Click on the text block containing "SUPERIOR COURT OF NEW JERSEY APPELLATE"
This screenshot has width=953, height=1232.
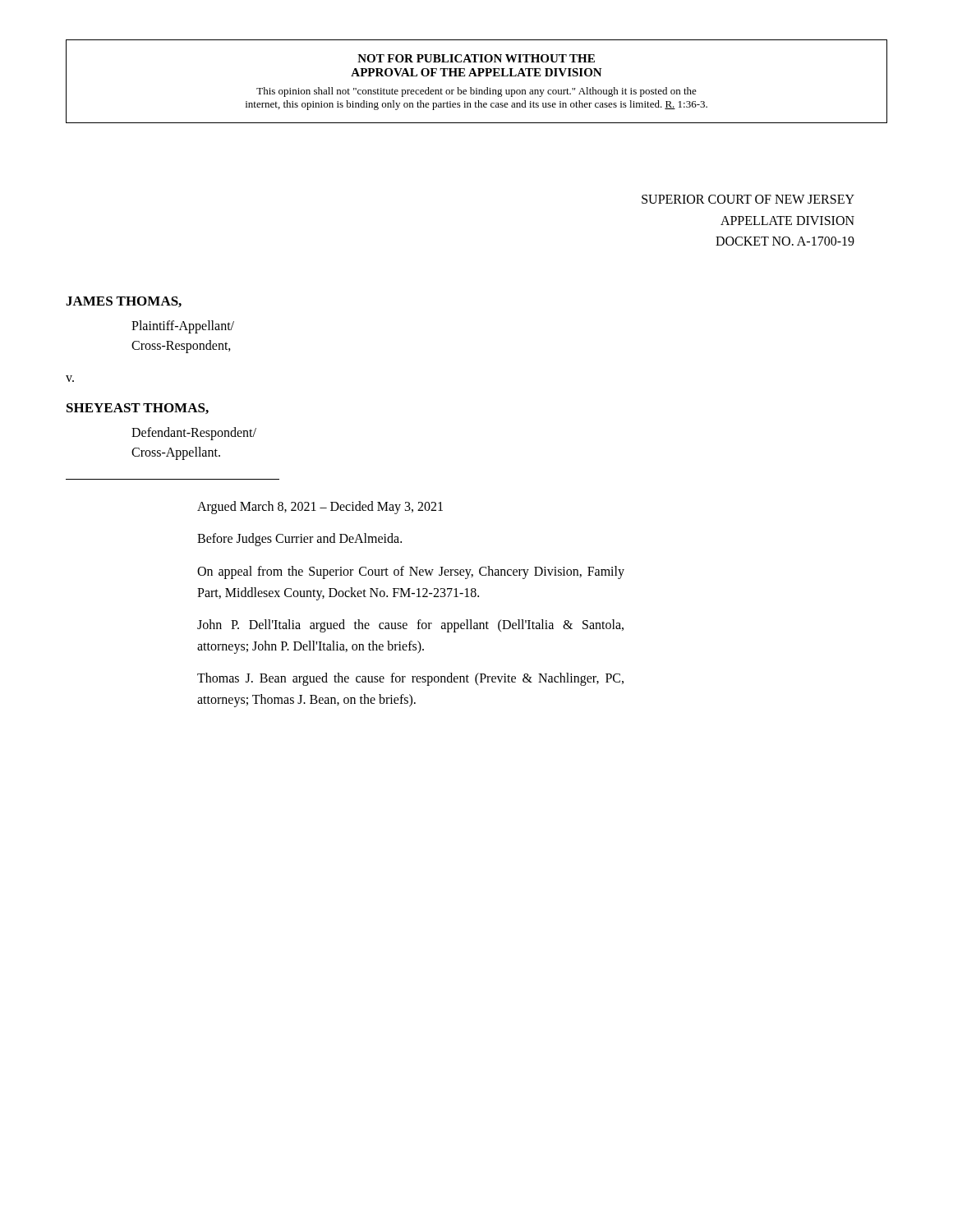[748, 220]
